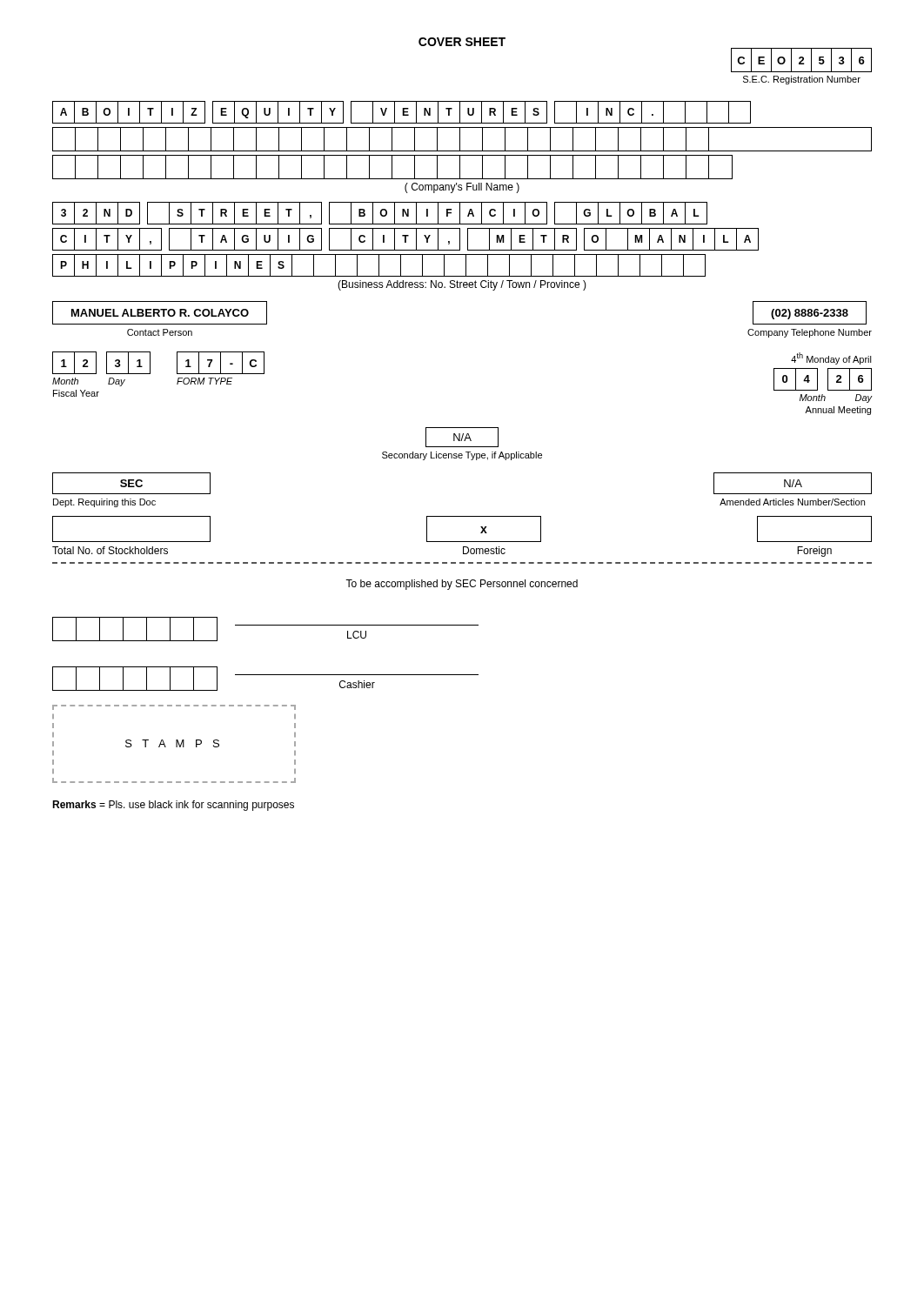Locate the block of text that opens with "C E O 2"
The height and width of the screenshot is (1305, 924).
[801, 66]
